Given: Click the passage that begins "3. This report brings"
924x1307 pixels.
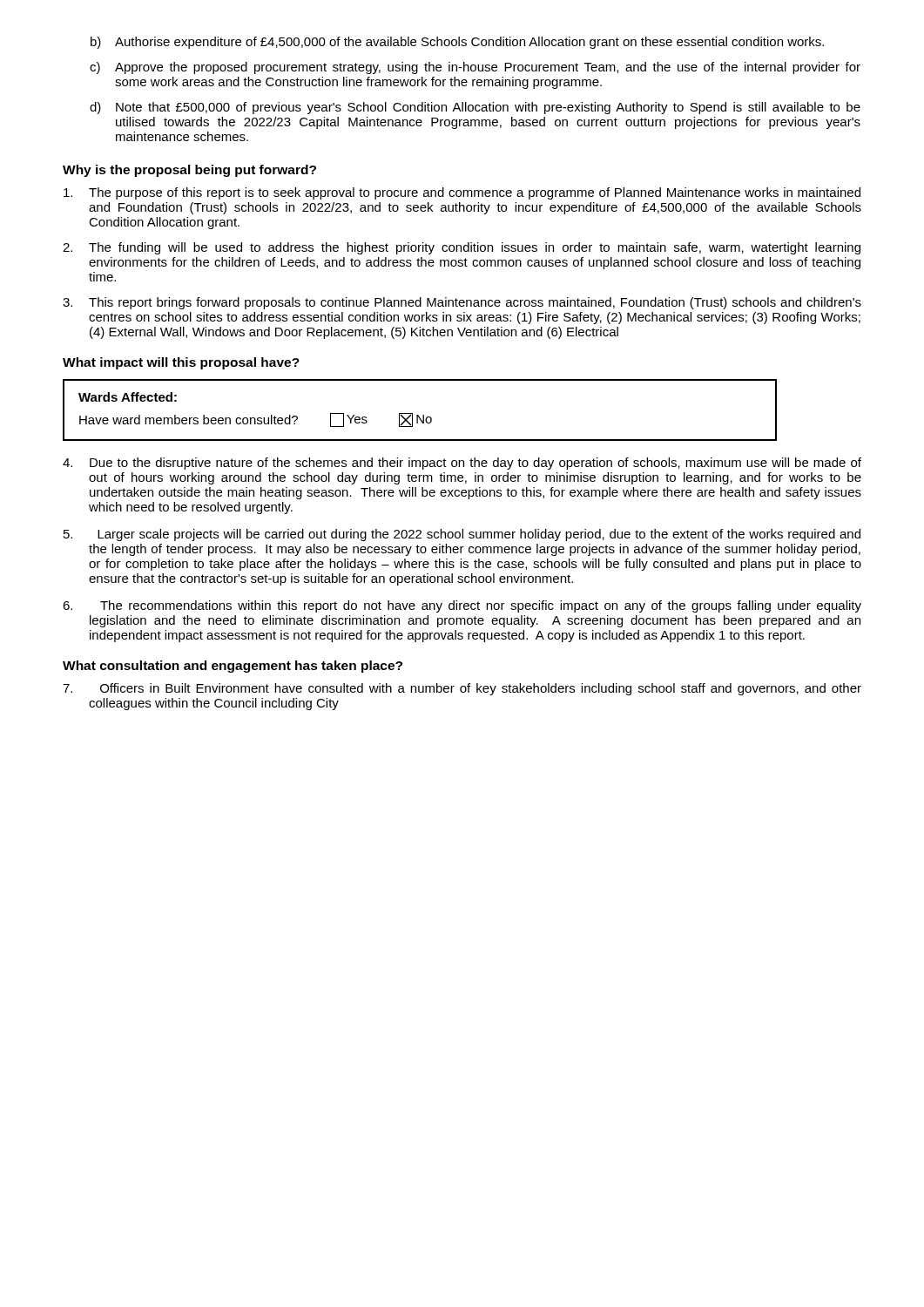Looking at the screenshot, I should pos(462,317).
